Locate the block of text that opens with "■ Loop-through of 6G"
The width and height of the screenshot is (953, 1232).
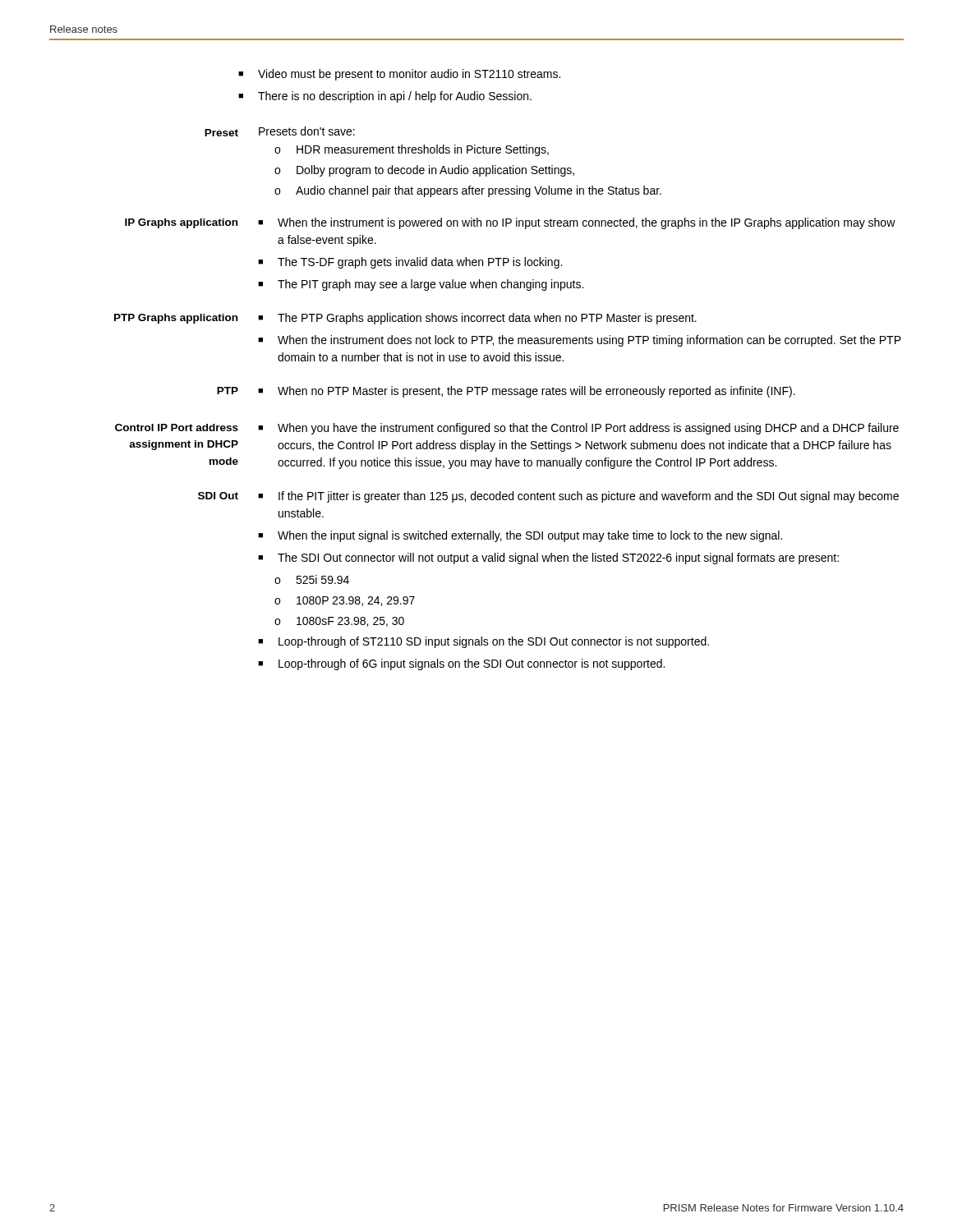pos(462,664)
